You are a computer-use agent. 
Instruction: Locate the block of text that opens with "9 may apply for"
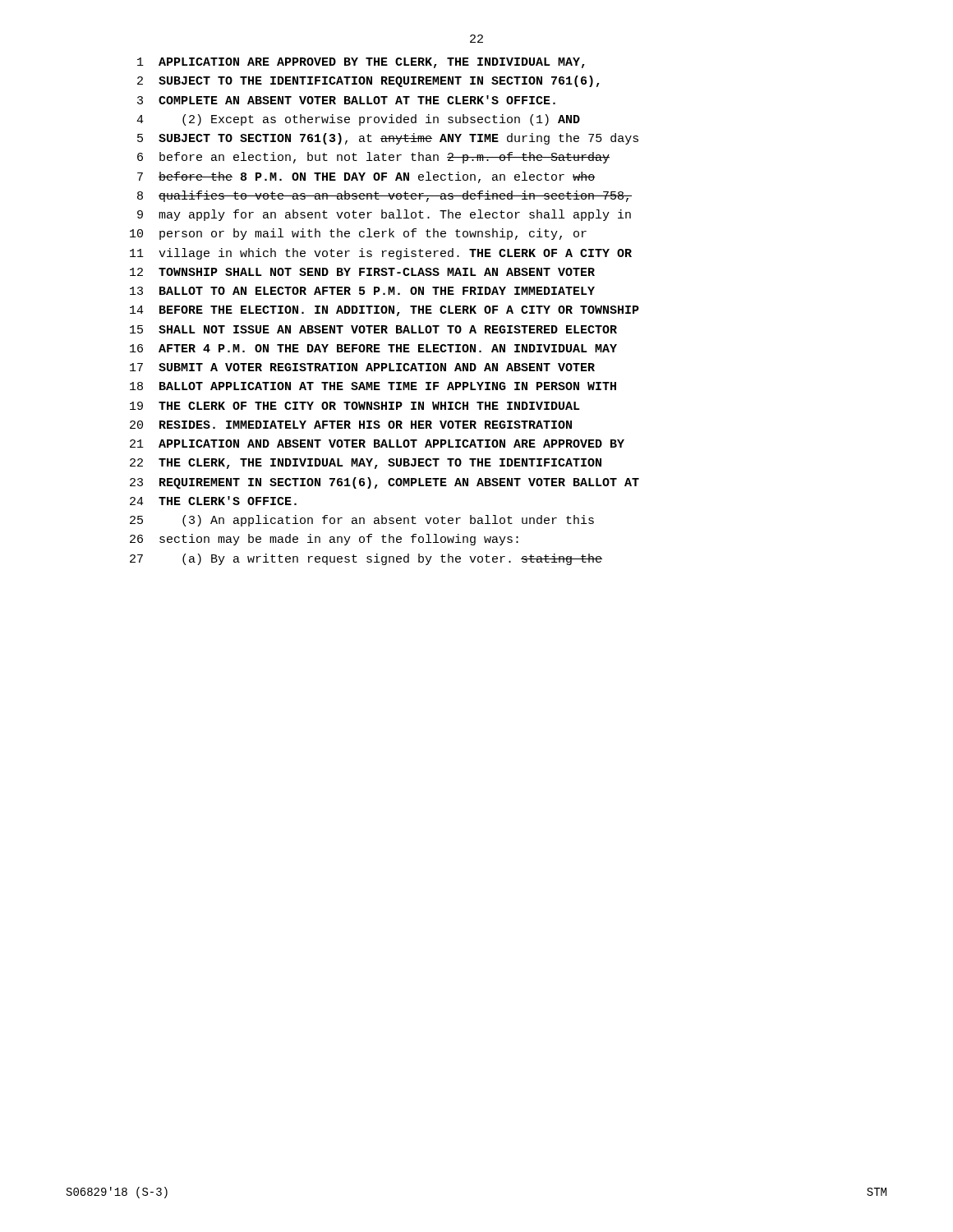(x=493, y=216)
